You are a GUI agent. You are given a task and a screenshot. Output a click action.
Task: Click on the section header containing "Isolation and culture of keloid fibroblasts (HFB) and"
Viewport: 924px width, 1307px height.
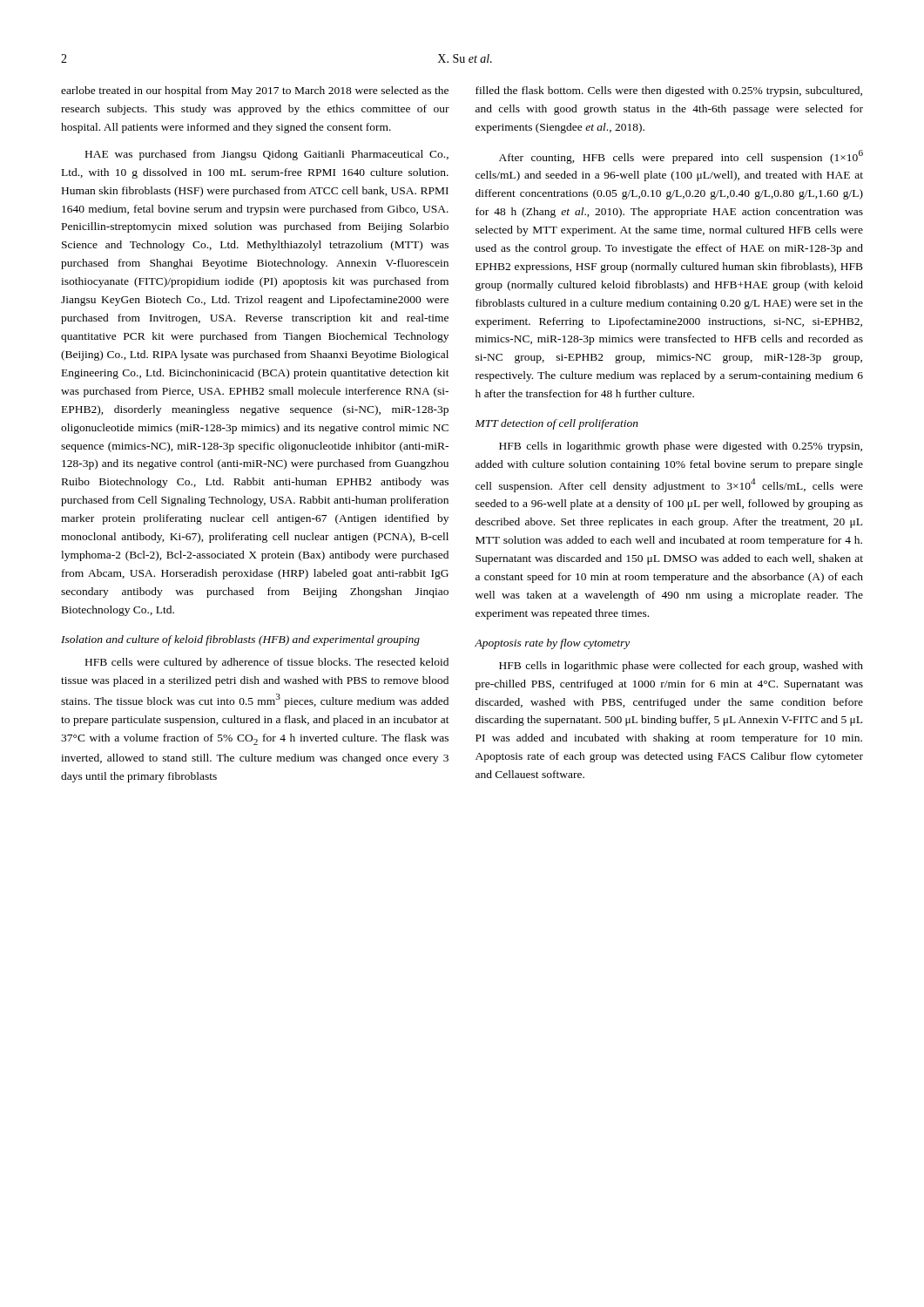tap(255, 640)
